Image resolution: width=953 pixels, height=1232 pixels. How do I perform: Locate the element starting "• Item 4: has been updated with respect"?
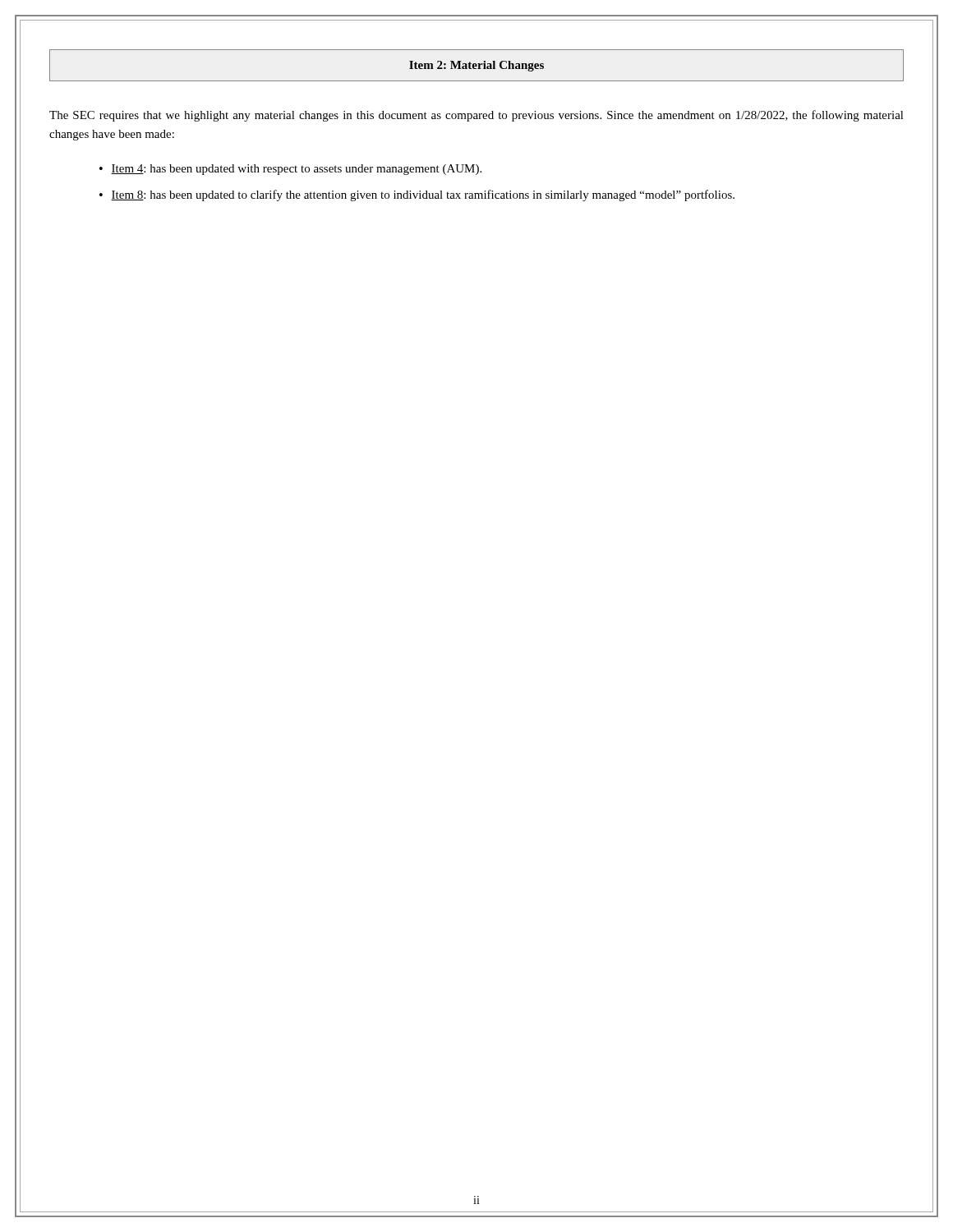[290, 169]
